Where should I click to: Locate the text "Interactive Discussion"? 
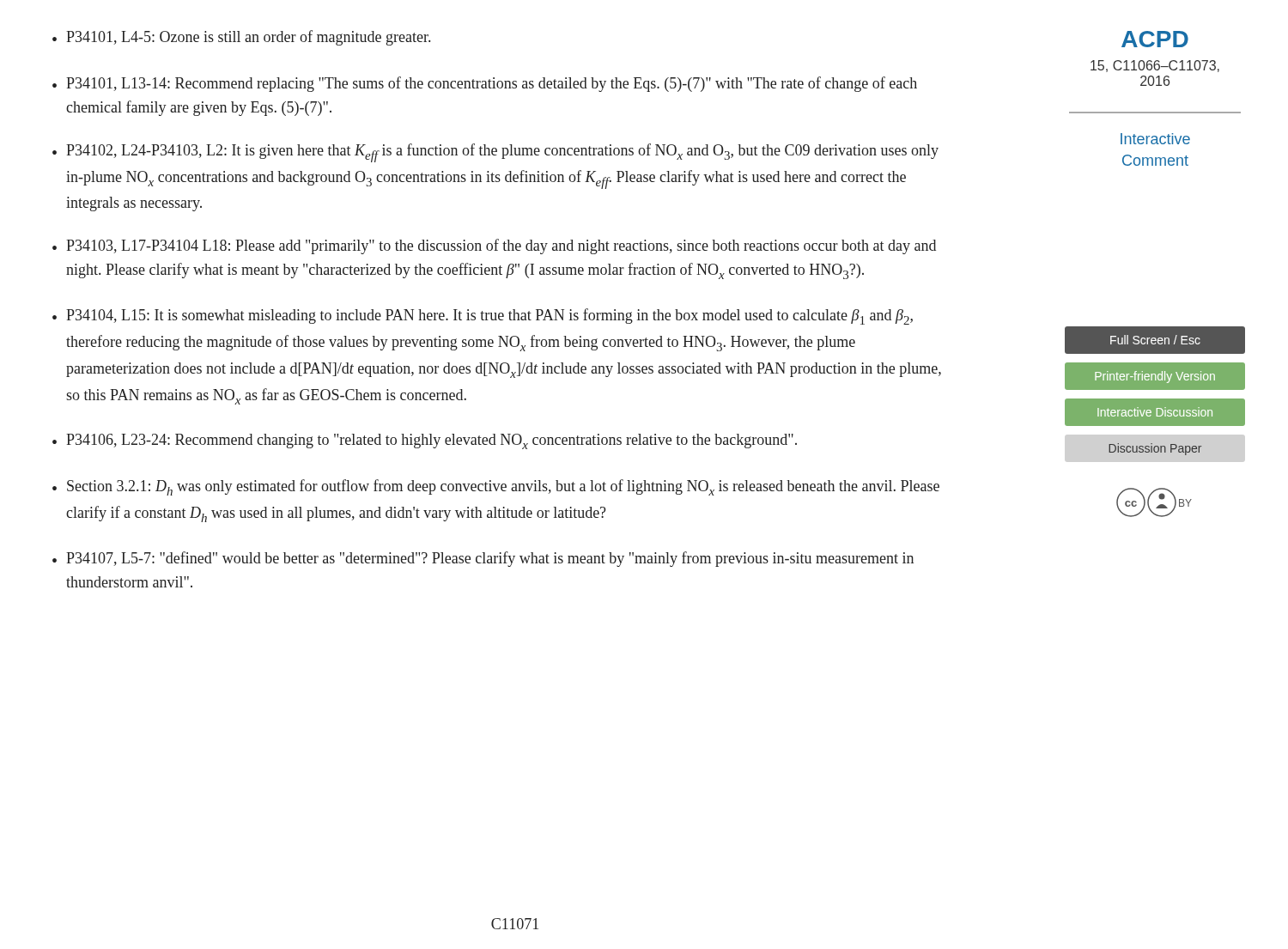tap(1155, 413)
